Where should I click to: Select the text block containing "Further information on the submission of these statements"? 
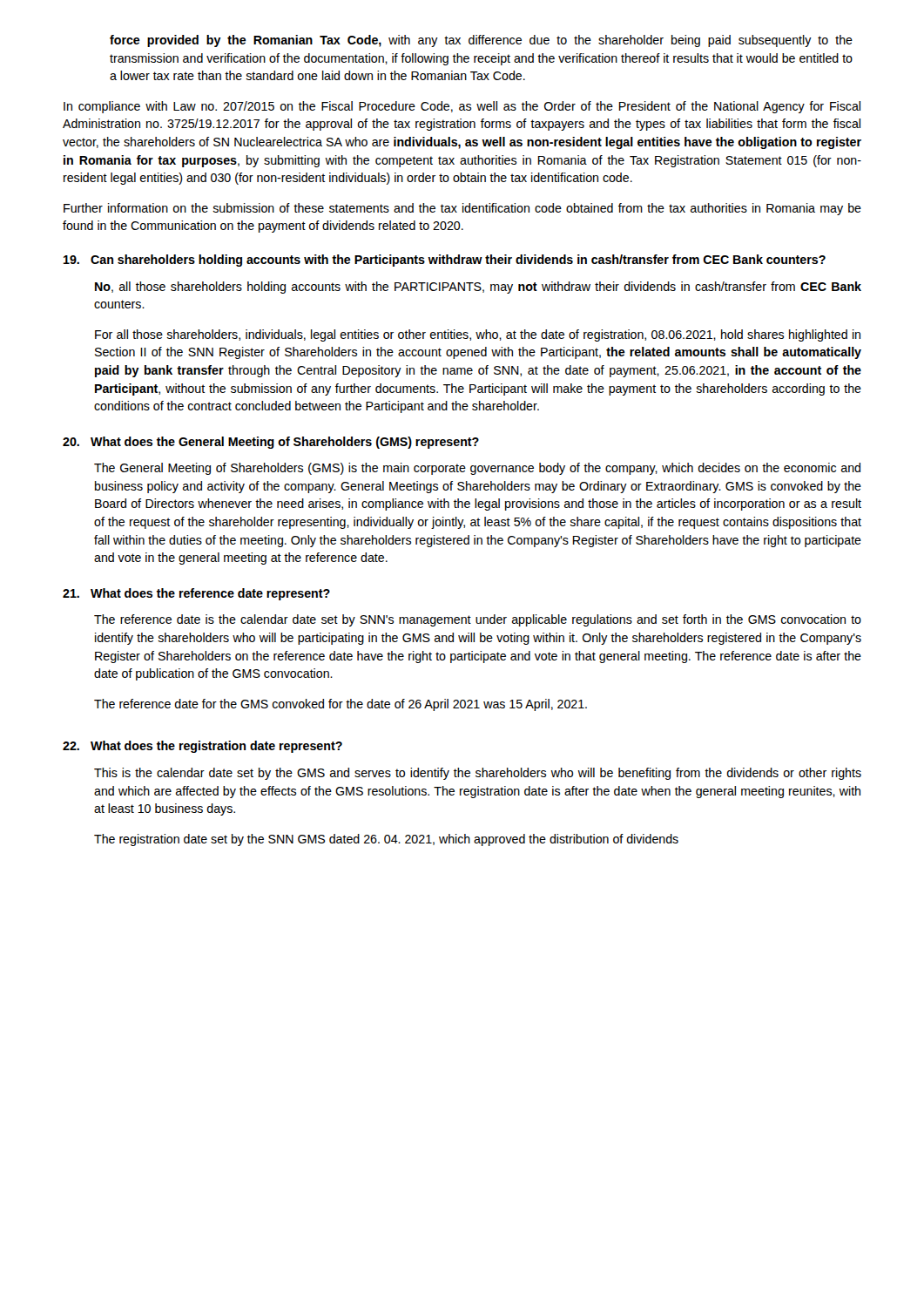462,217
